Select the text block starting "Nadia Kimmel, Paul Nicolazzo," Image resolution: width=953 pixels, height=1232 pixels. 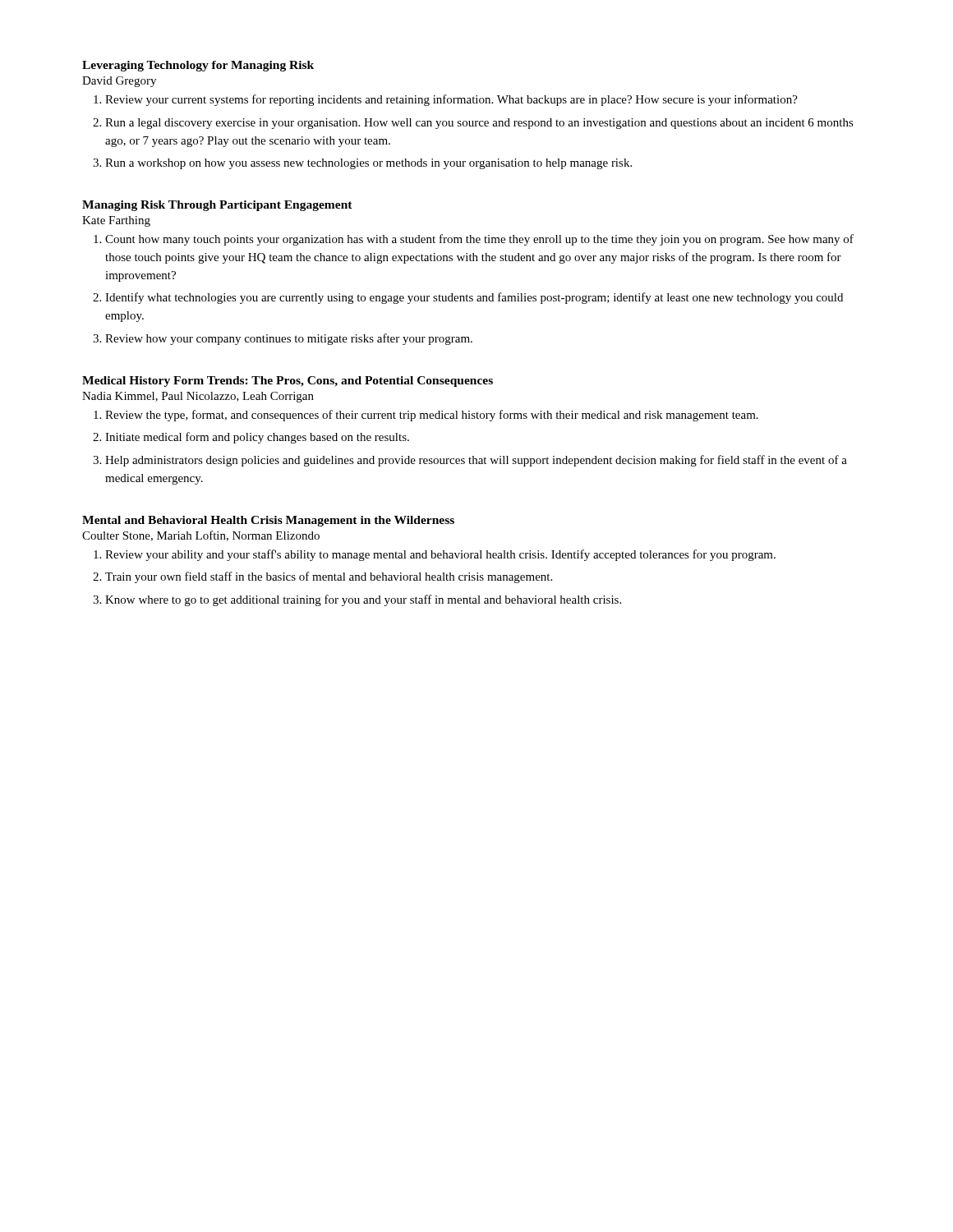coord(198,395)
